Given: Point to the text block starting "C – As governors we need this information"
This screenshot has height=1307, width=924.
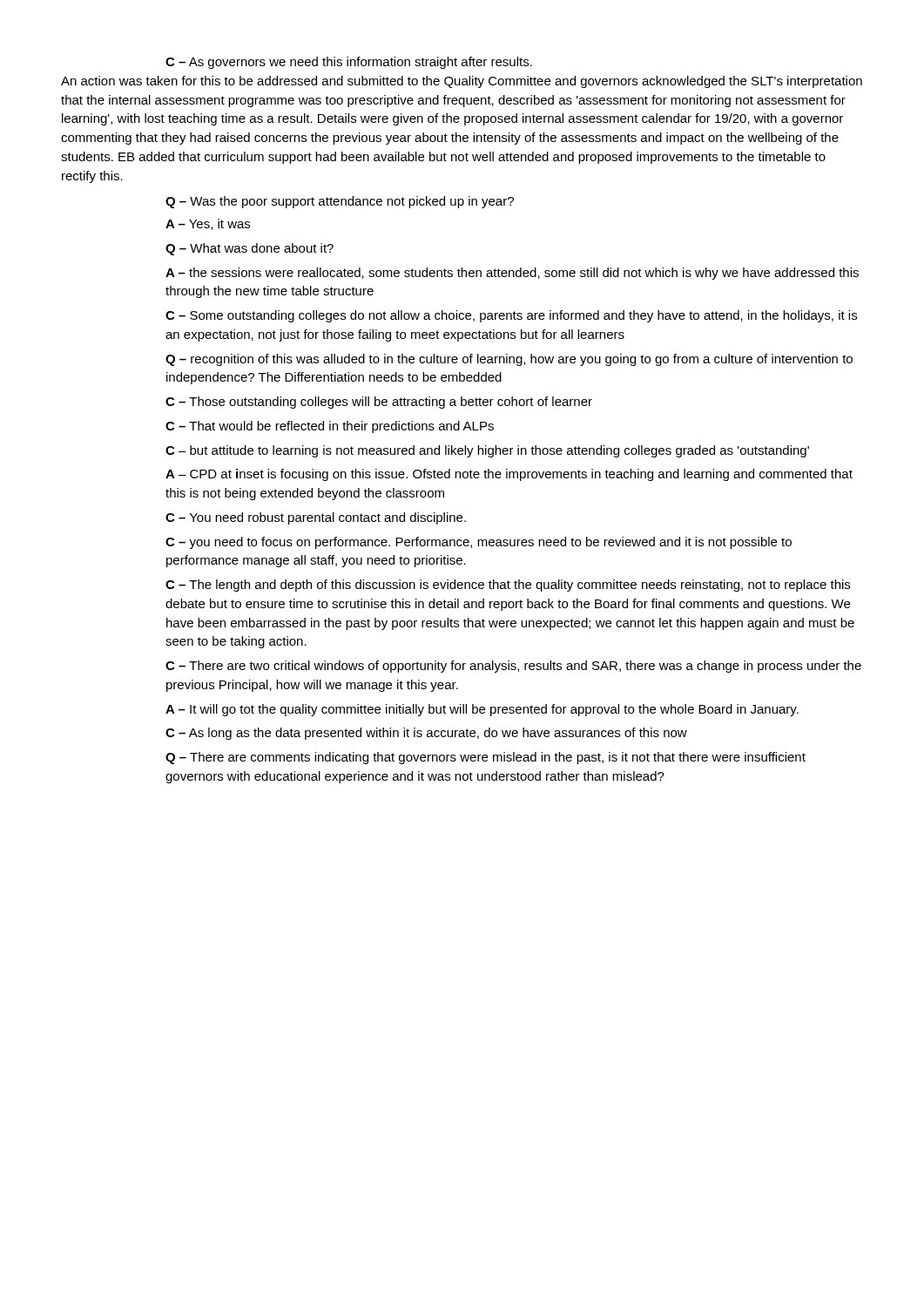Looking at the screenshot, I should coord(462,119).
